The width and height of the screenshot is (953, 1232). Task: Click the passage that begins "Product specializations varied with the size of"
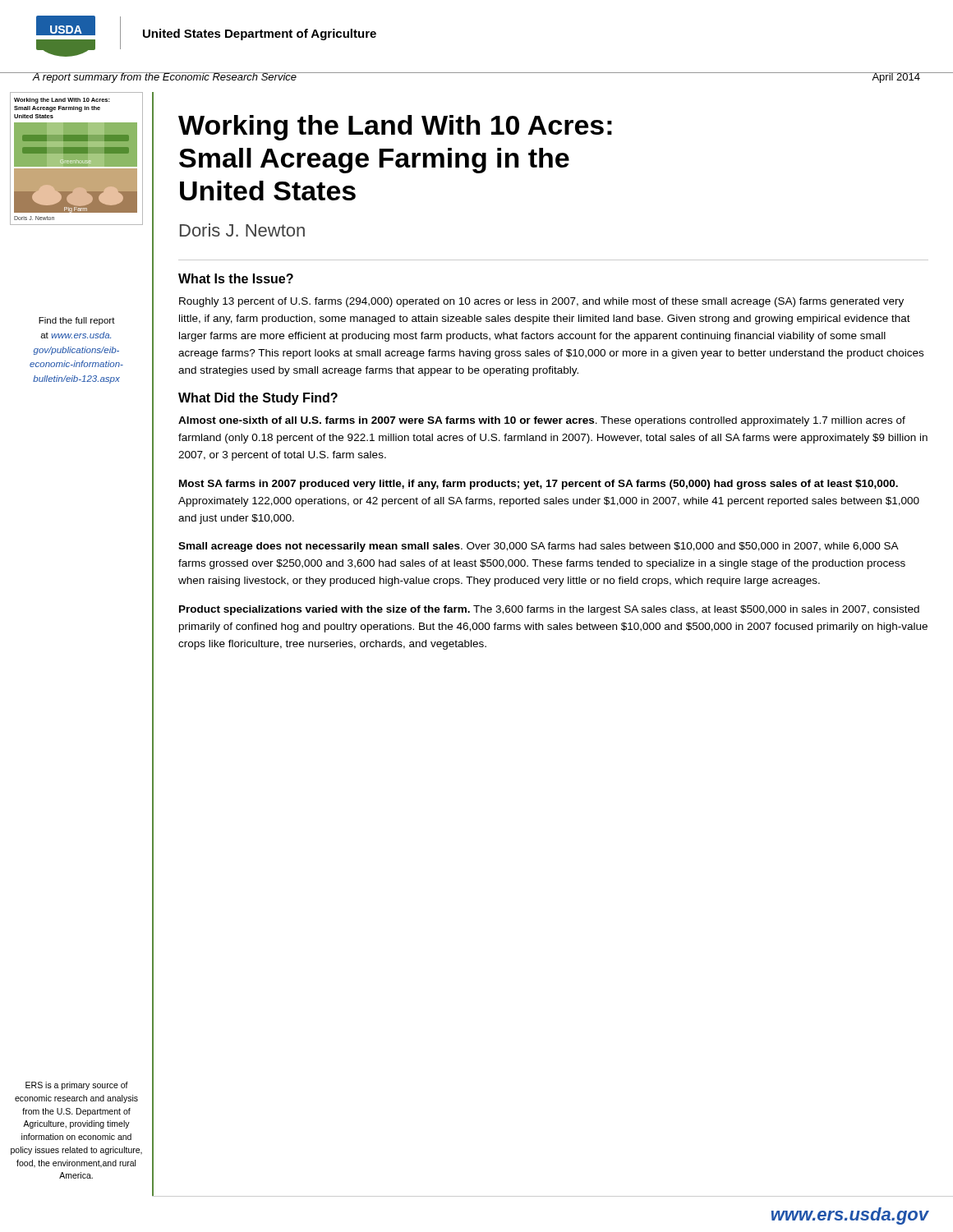pyautogui.click(x=553, y=626)
